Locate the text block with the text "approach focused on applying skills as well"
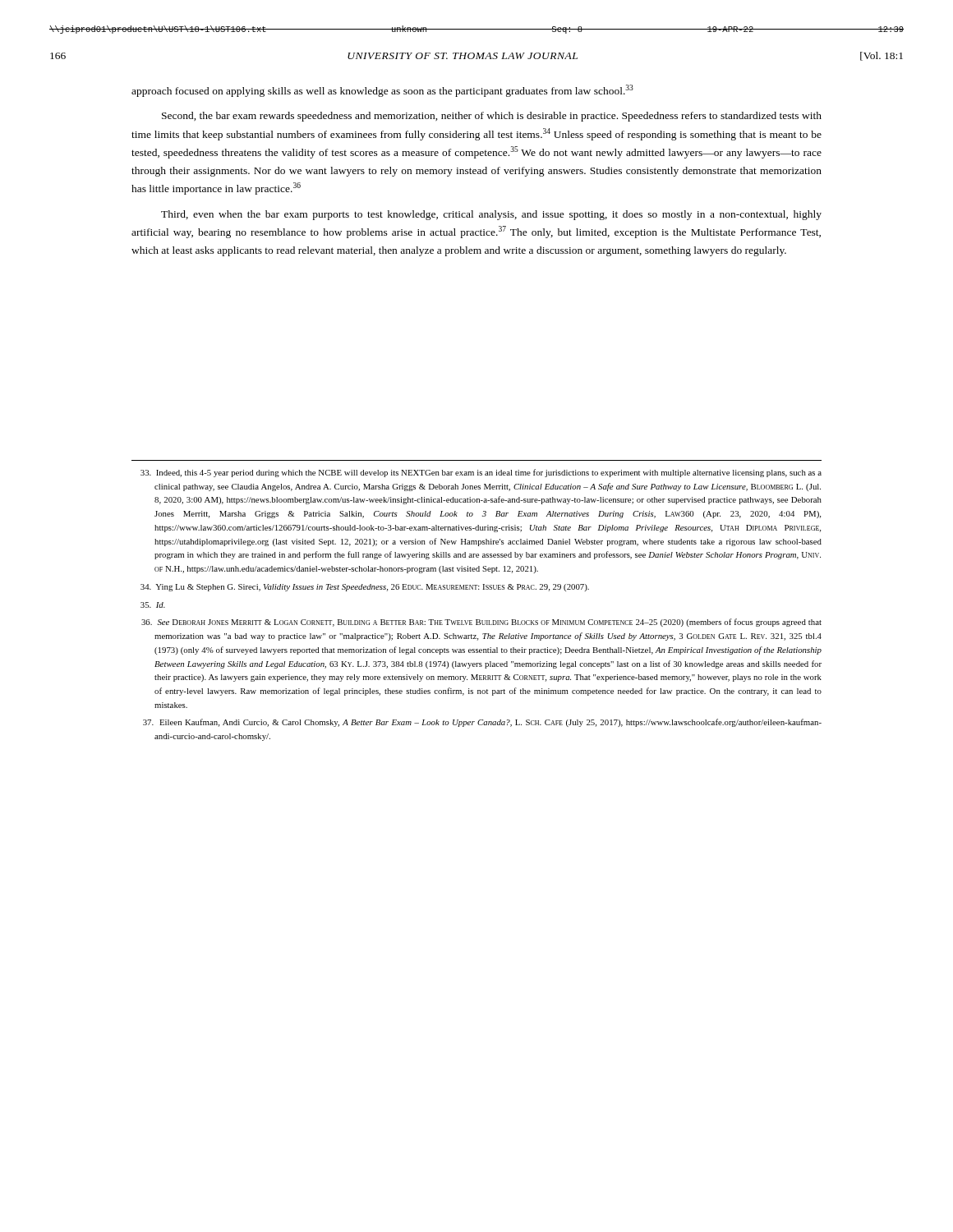The image size is (953, 1232). tap(476, 171)
